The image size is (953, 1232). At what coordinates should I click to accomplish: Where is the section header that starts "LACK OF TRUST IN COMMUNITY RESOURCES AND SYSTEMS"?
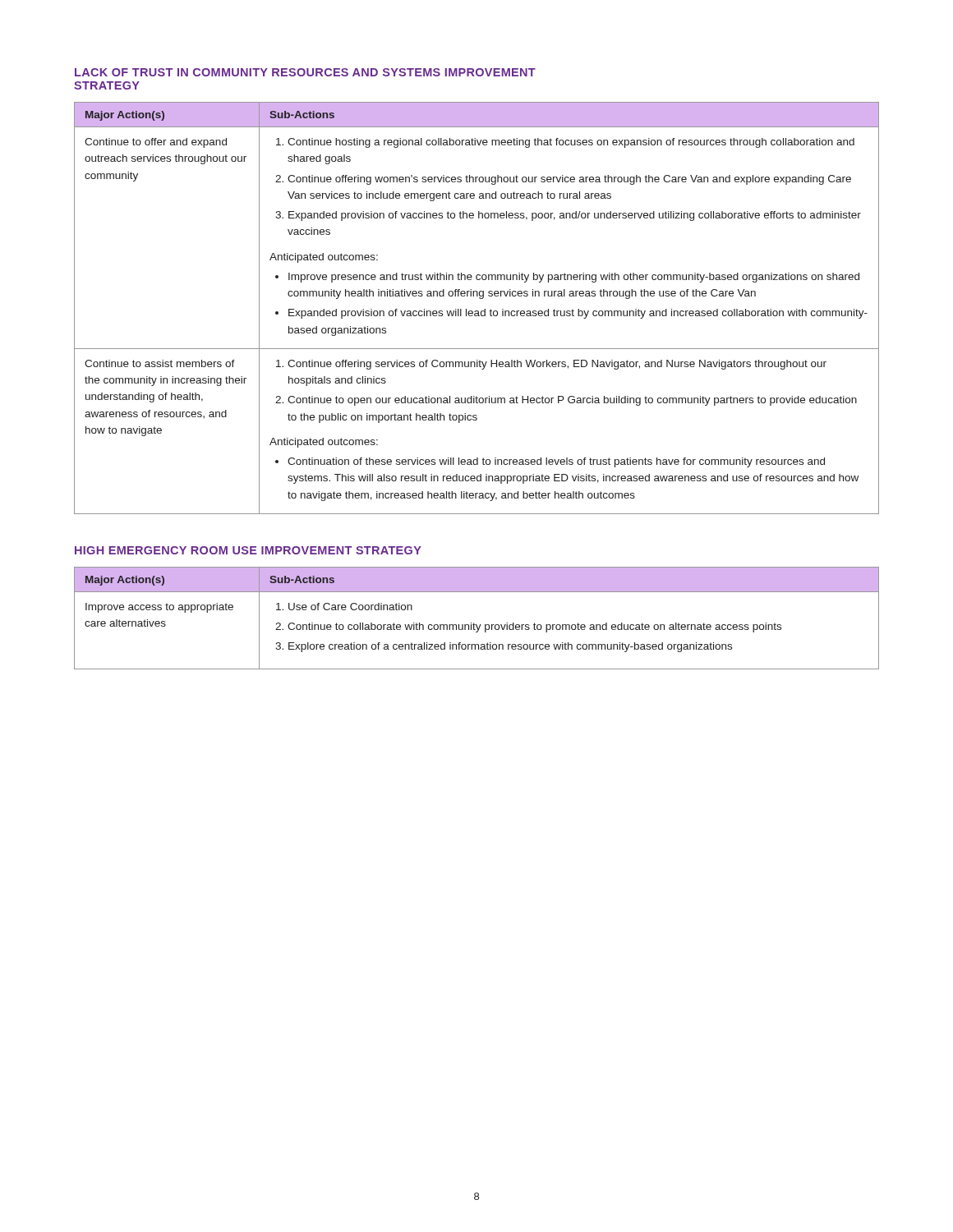pyautogui.click(x=305, y=79)
